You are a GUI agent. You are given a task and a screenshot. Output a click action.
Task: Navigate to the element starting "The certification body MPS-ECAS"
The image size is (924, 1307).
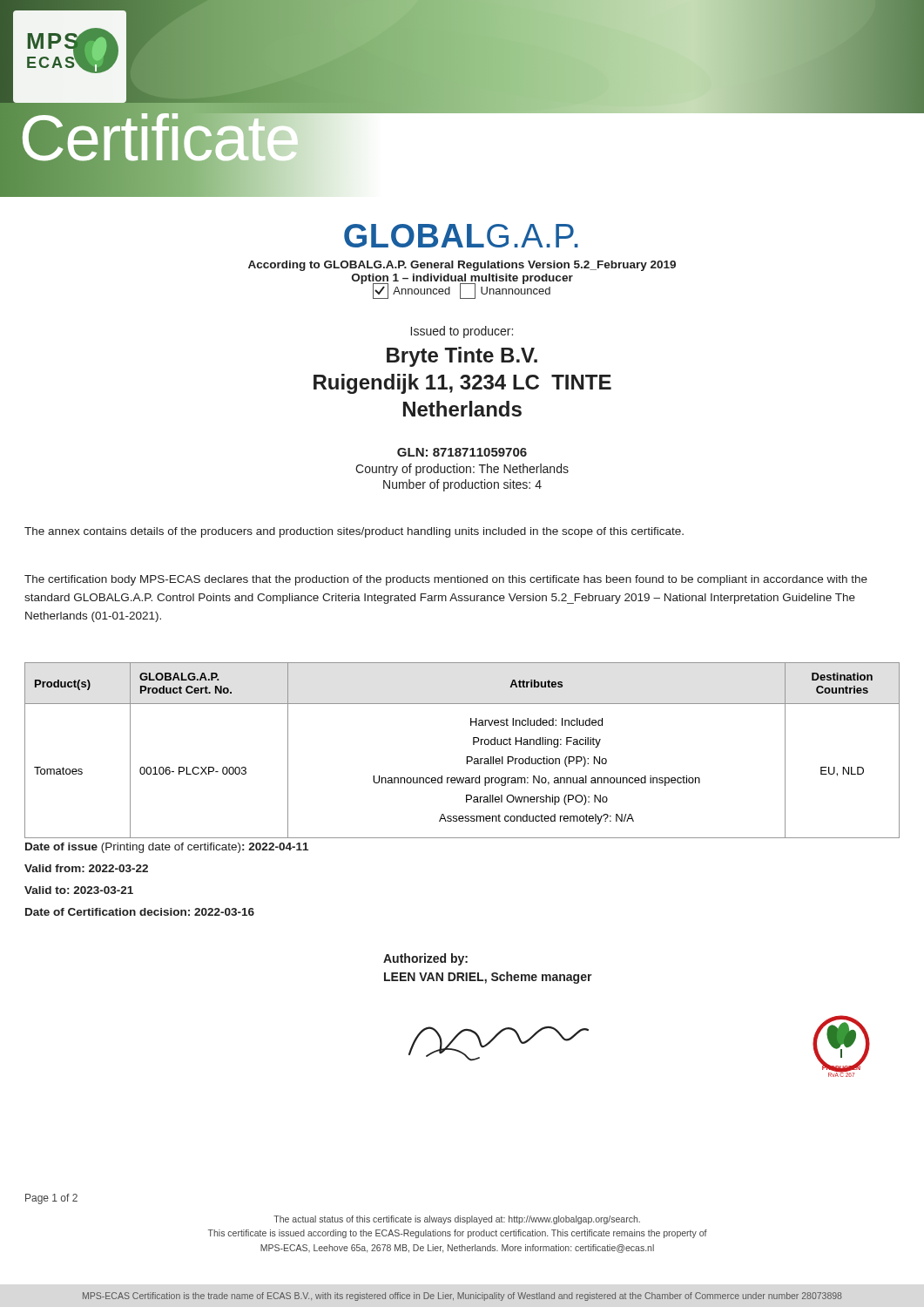[446, 597]
